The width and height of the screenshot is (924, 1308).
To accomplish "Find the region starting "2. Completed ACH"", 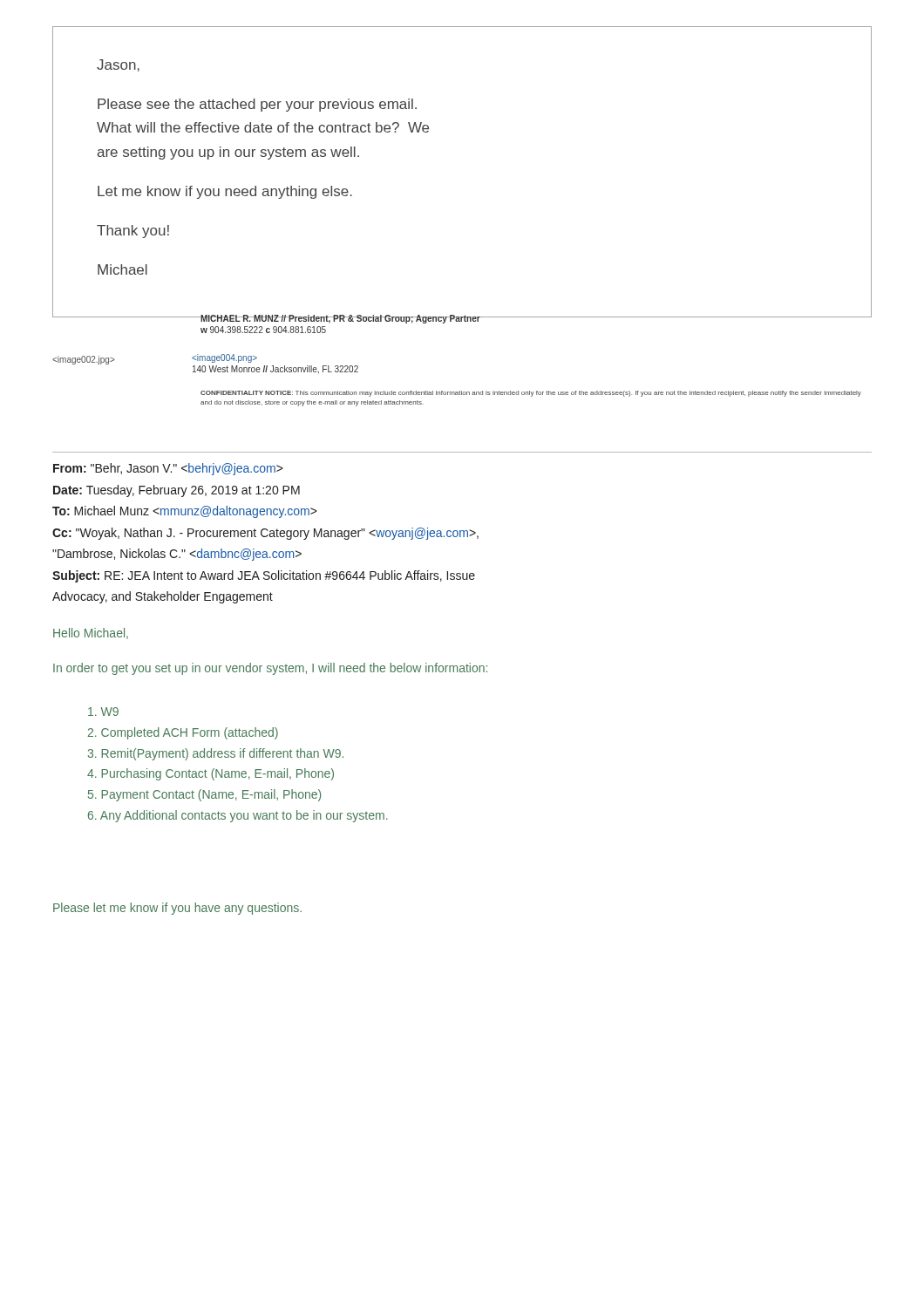I will point(183,732).
